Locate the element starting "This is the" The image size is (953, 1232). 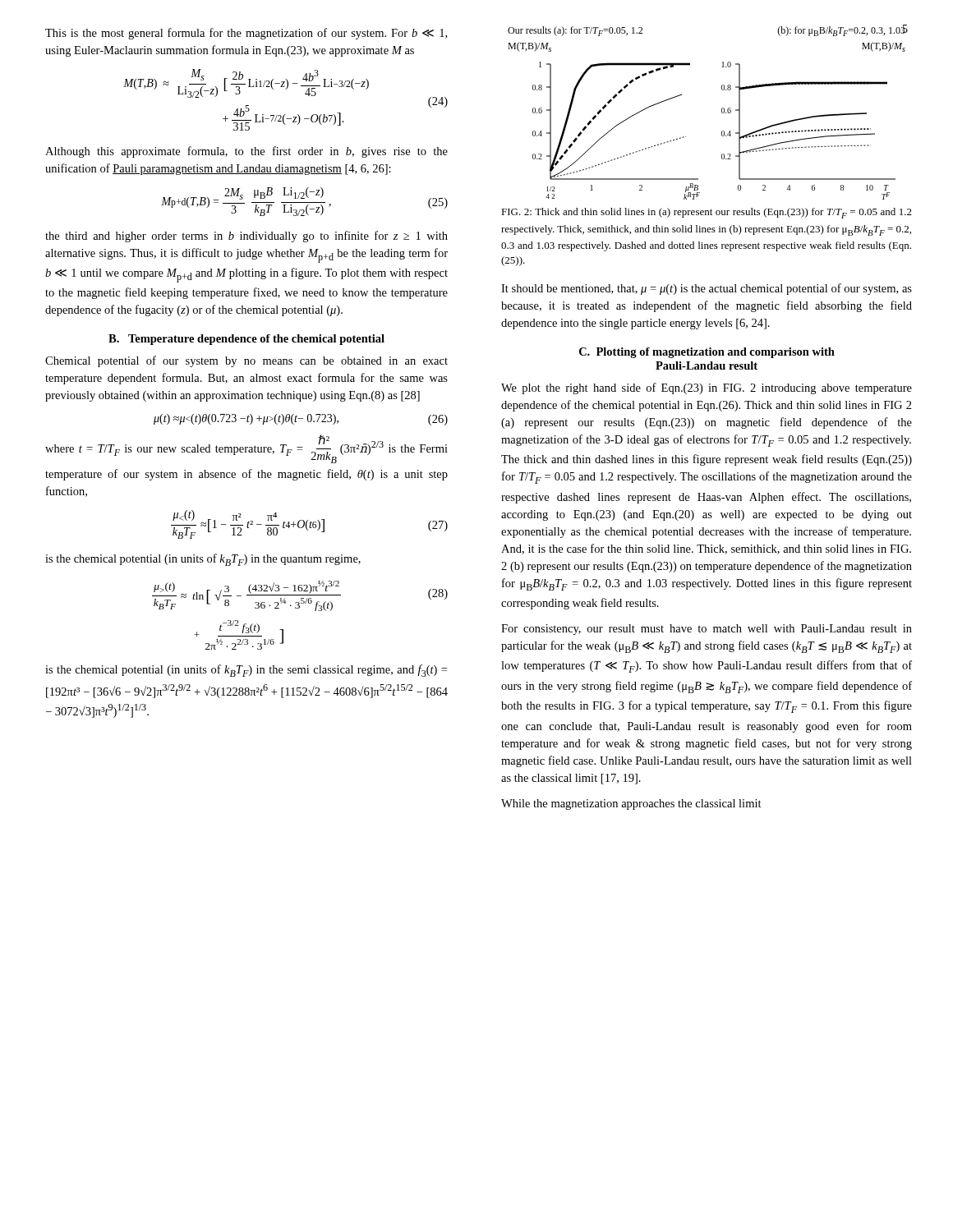tap(246, 42)
